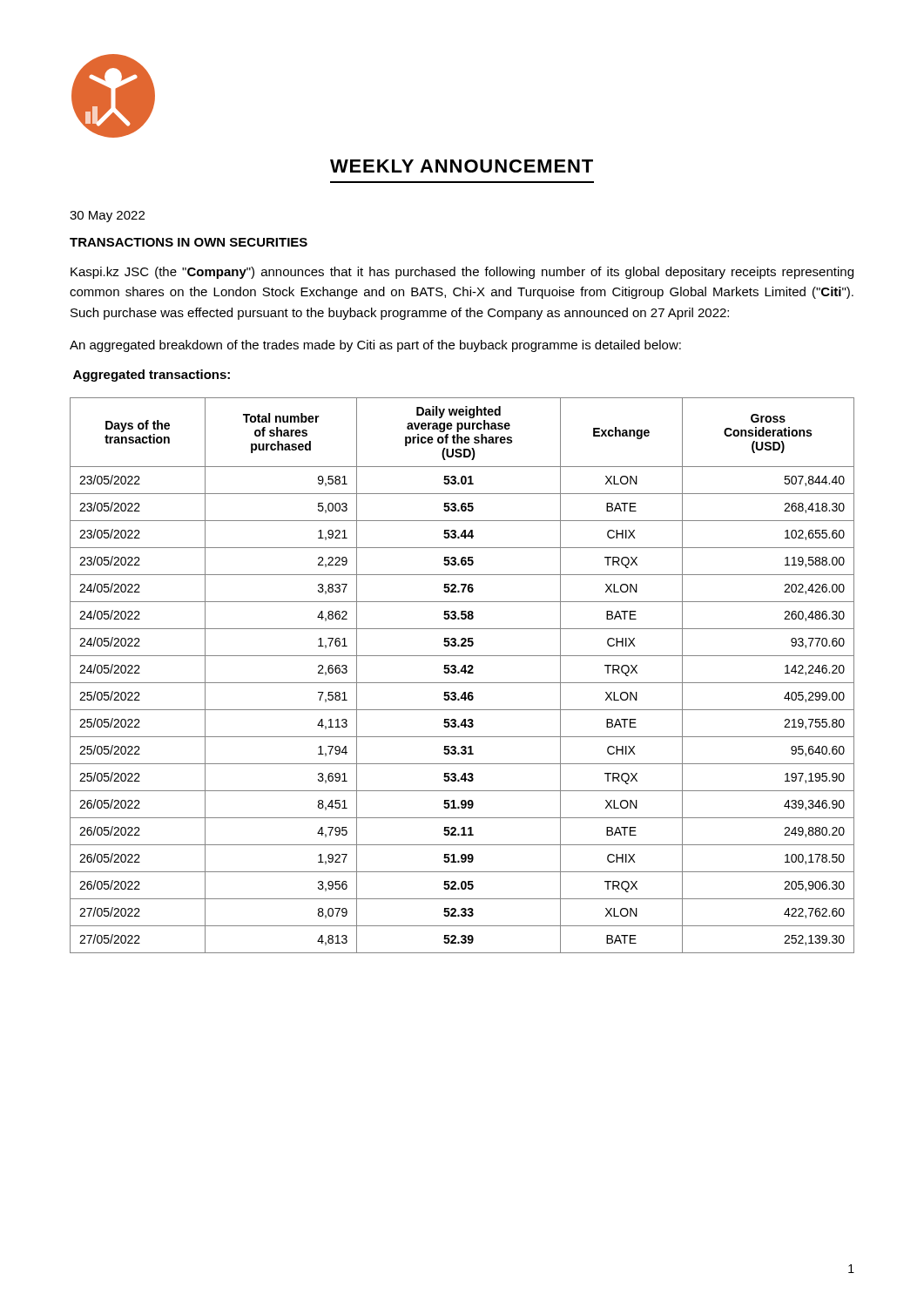
Task: Select the title that says "WEEKLY ANNOUNCEMENT"
Action: tap(462, 169)
